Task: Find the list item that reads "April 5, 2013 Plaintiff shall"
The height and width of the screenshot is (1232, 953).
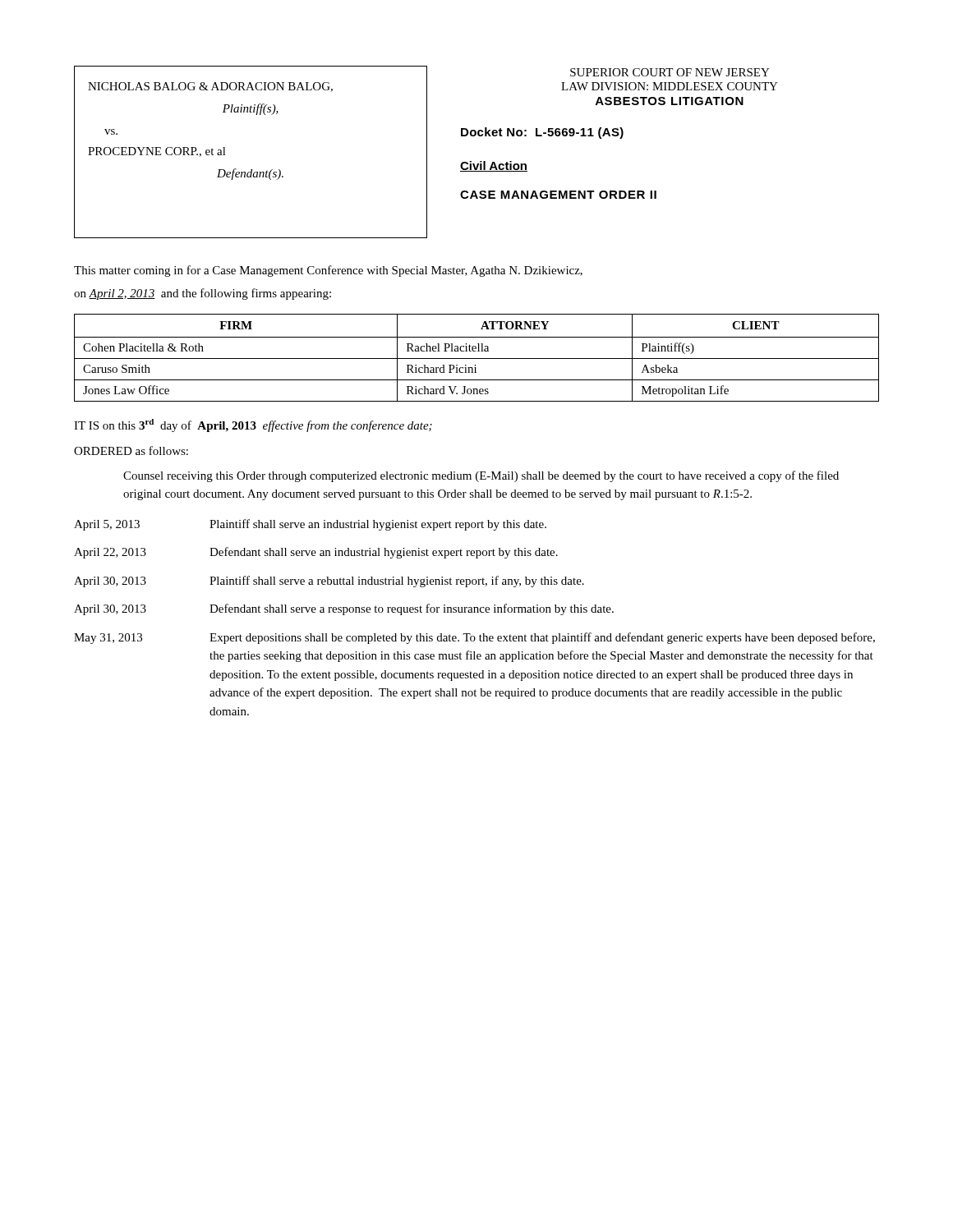Action: coord(476,524)
